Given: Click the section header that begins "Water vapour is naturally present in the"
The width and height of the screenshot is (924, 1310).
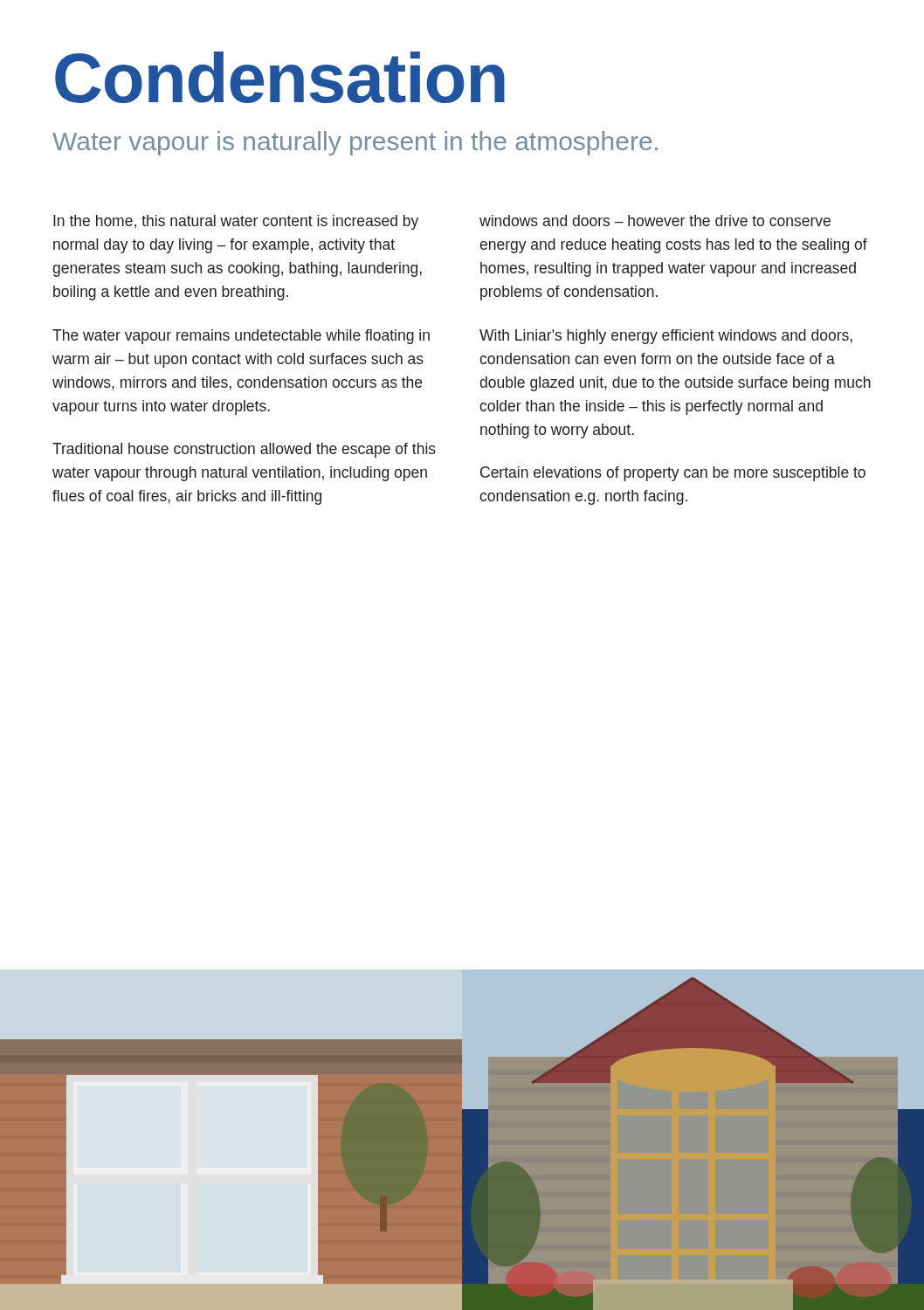Looking at the screenshot, I should pos(462,141).
